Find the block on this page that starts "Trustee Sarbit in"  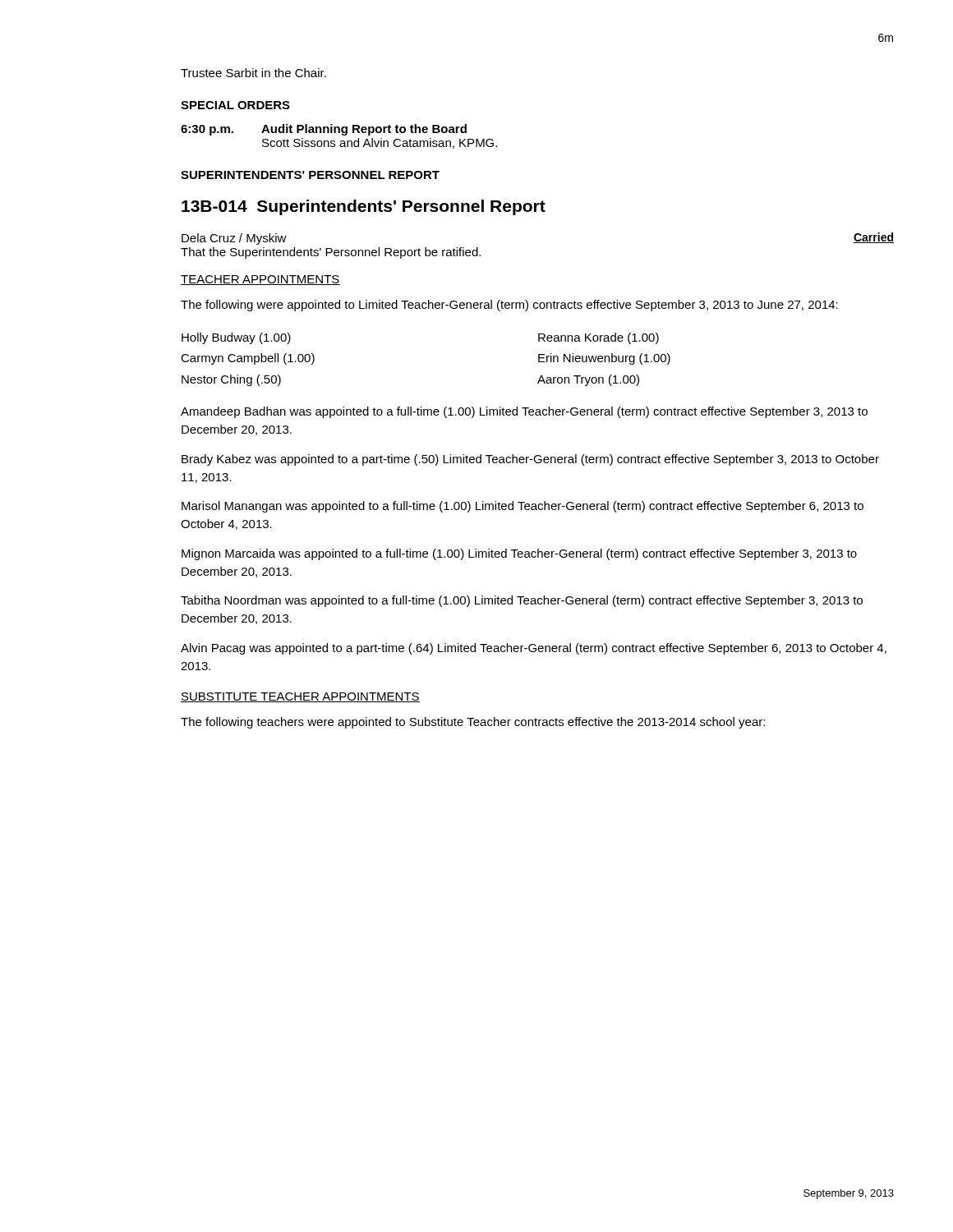point(254,73)
